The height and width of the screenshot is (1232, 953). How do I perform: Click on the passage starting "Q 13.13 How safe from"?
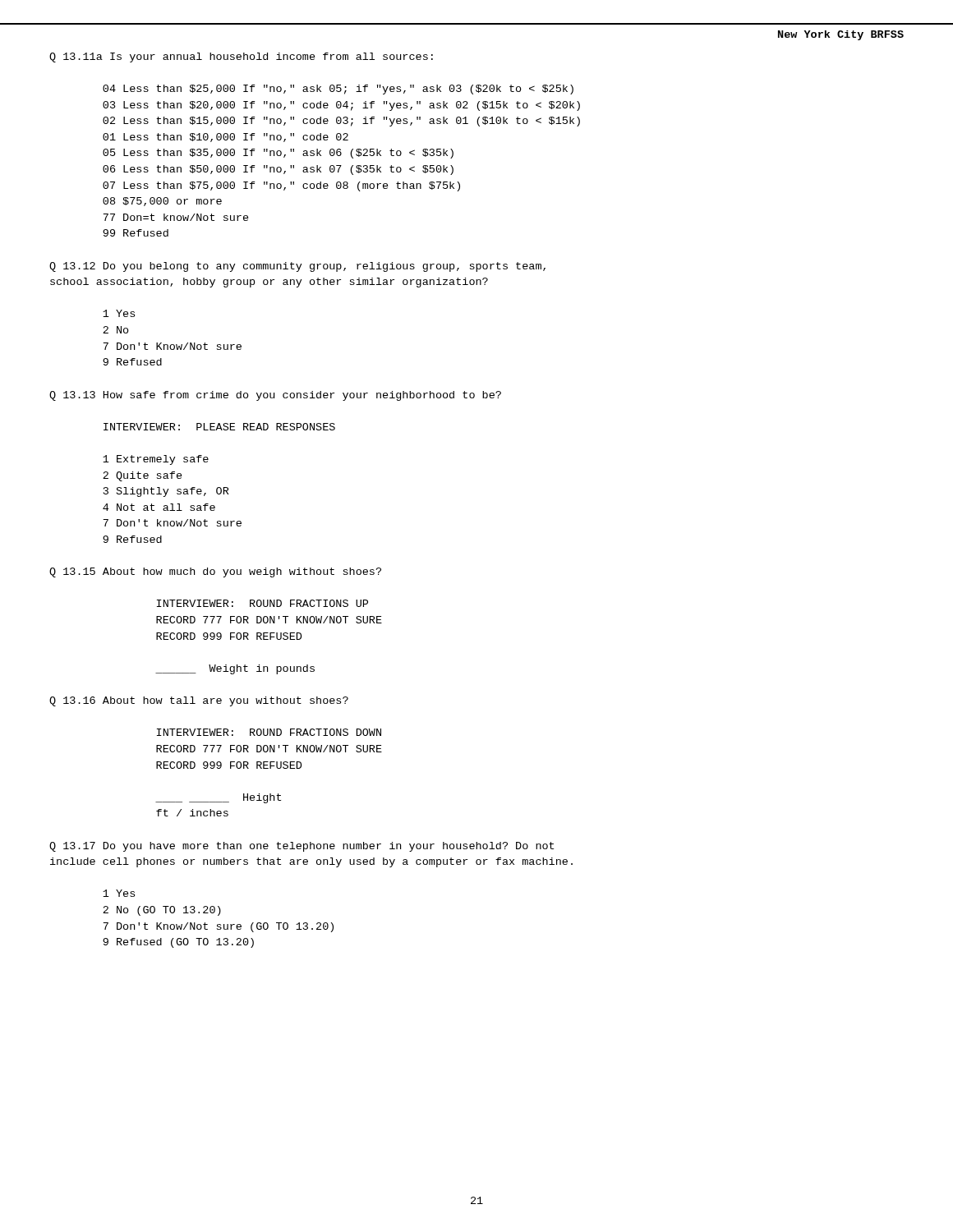click(275, 396)
